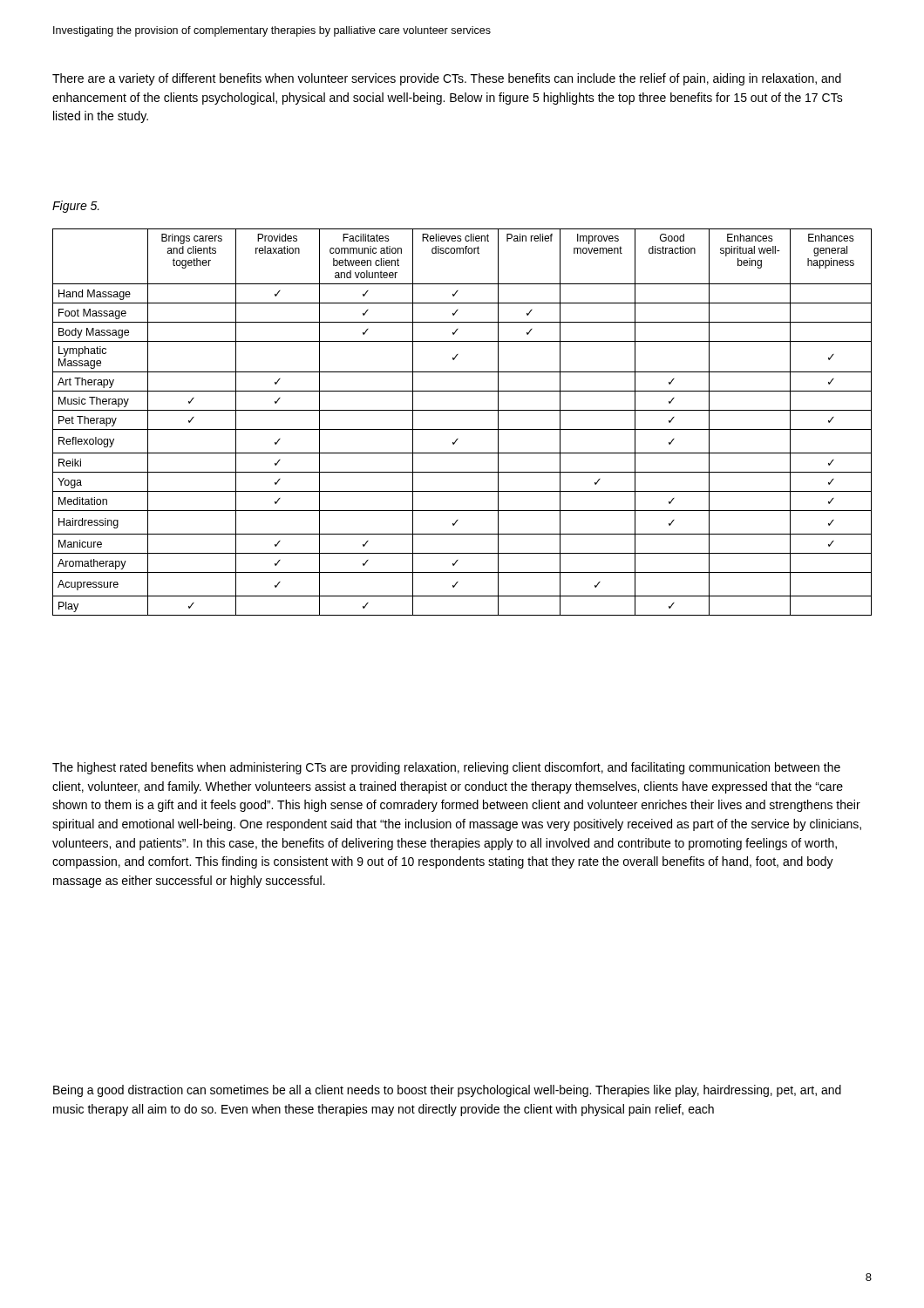
Task: Find the caption that reads "Figure 5."
Action: pyautogui.click(x=76, y=206)
